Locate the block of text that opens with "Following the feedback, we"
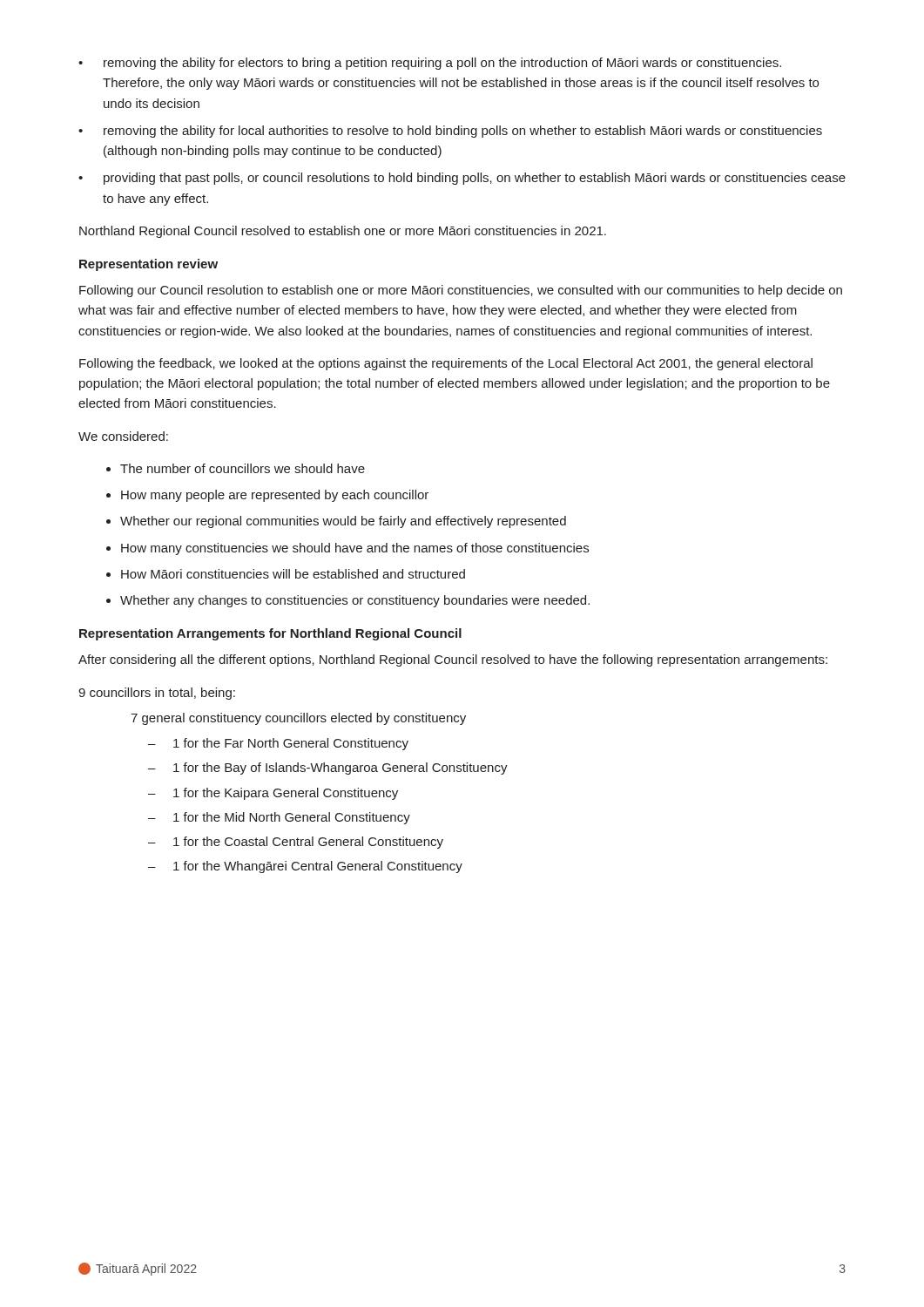The image size is (924, 1307). (x=462, y=383)
